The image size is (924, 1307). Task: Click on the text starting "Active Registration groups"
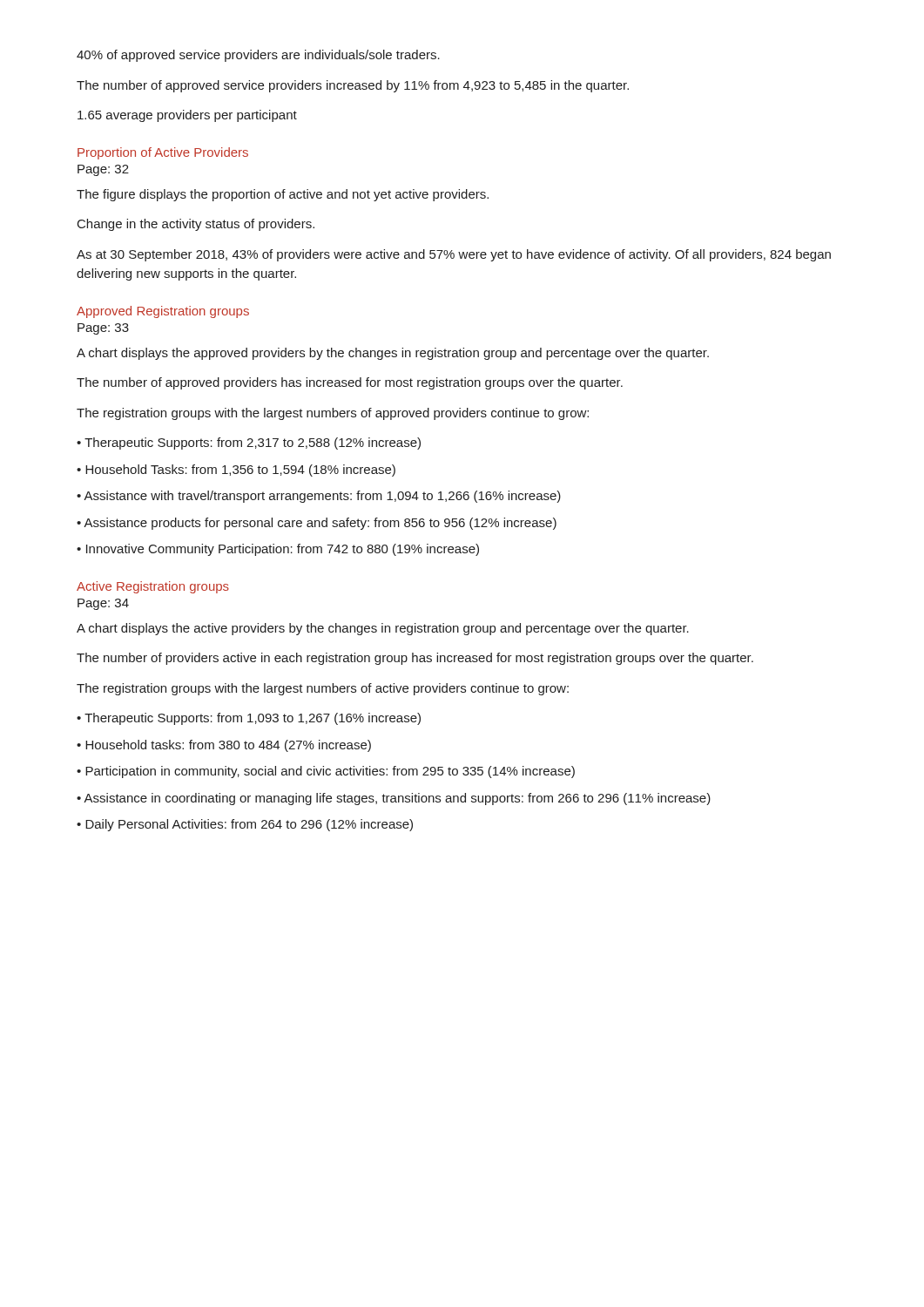pos(153,586)
